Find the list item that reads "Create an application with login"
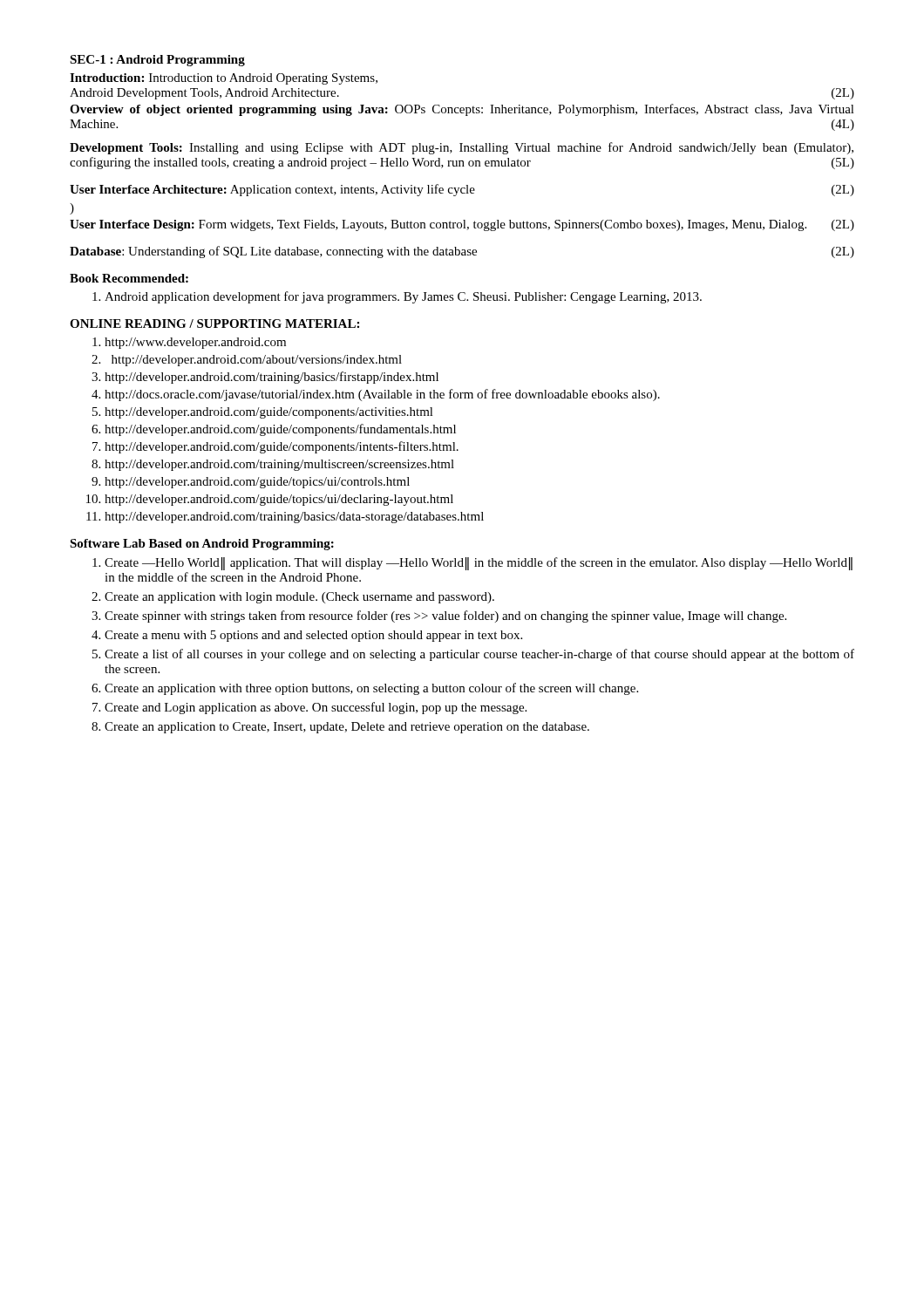924x1308 pixels. 479,597
